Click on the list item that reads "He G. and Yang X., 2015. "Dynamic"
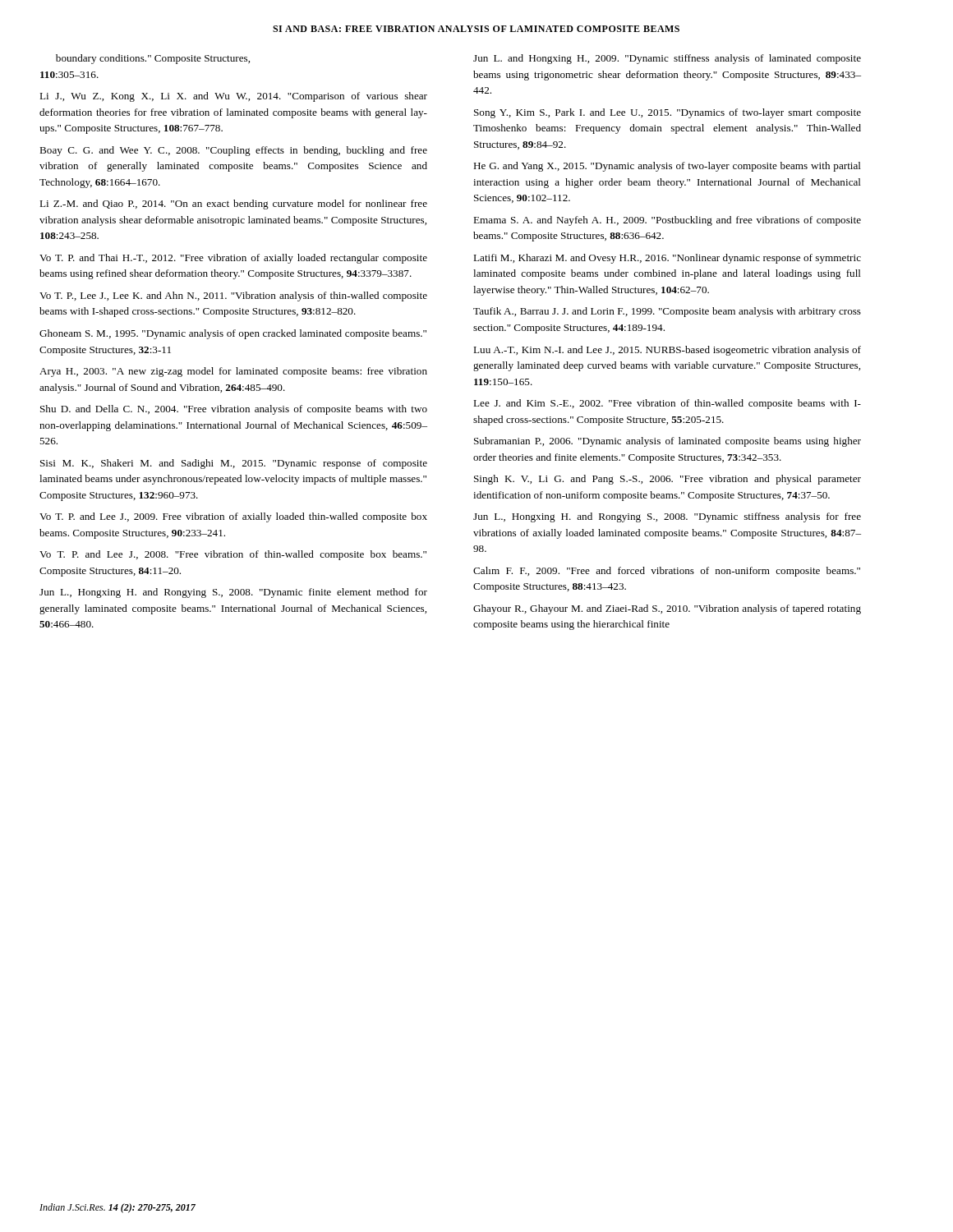The height and width of the screenshot is (1232, 953). [x=667, y=182]
